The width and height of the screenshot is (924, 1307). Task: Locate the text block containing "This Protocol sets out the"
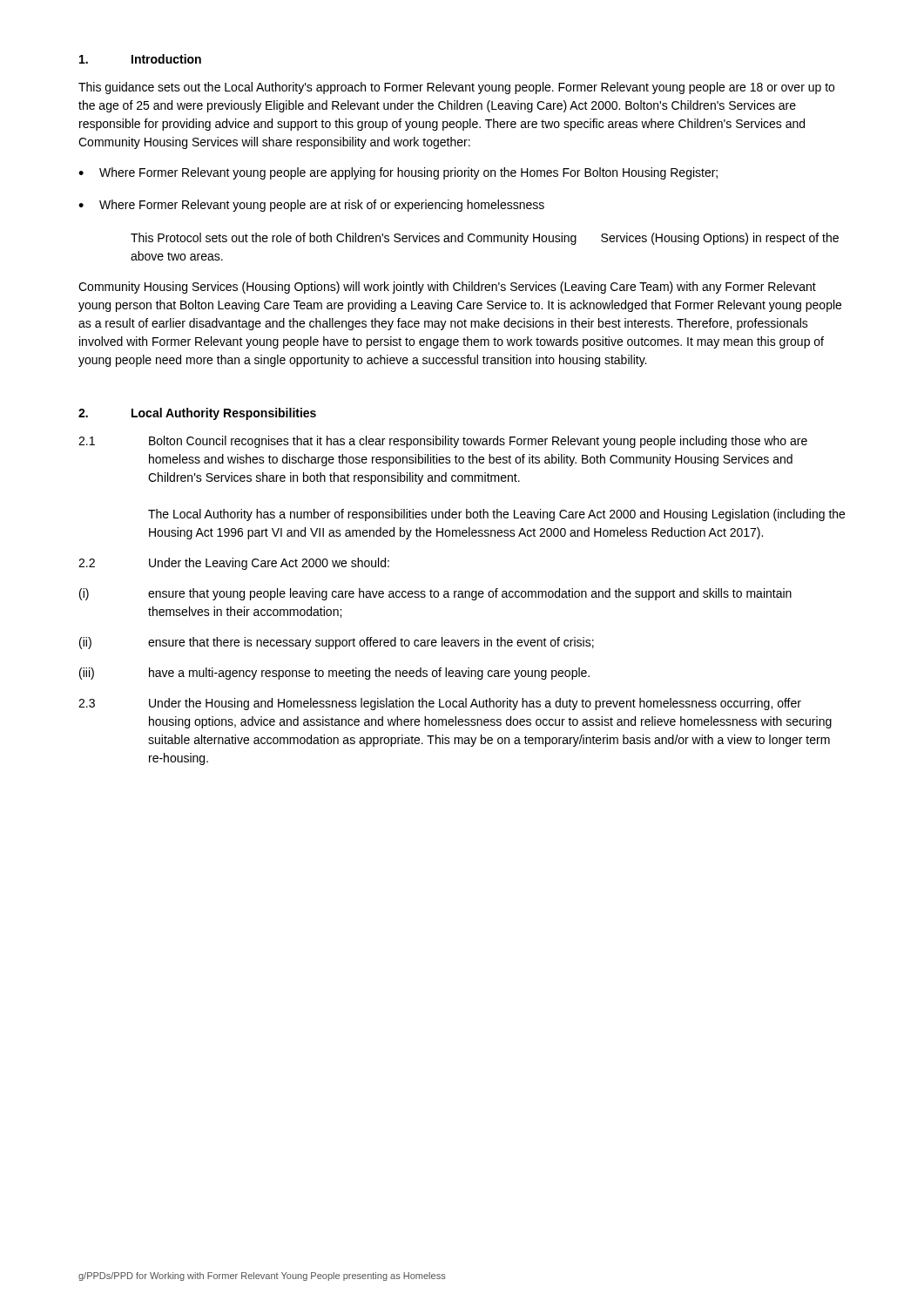485,247
